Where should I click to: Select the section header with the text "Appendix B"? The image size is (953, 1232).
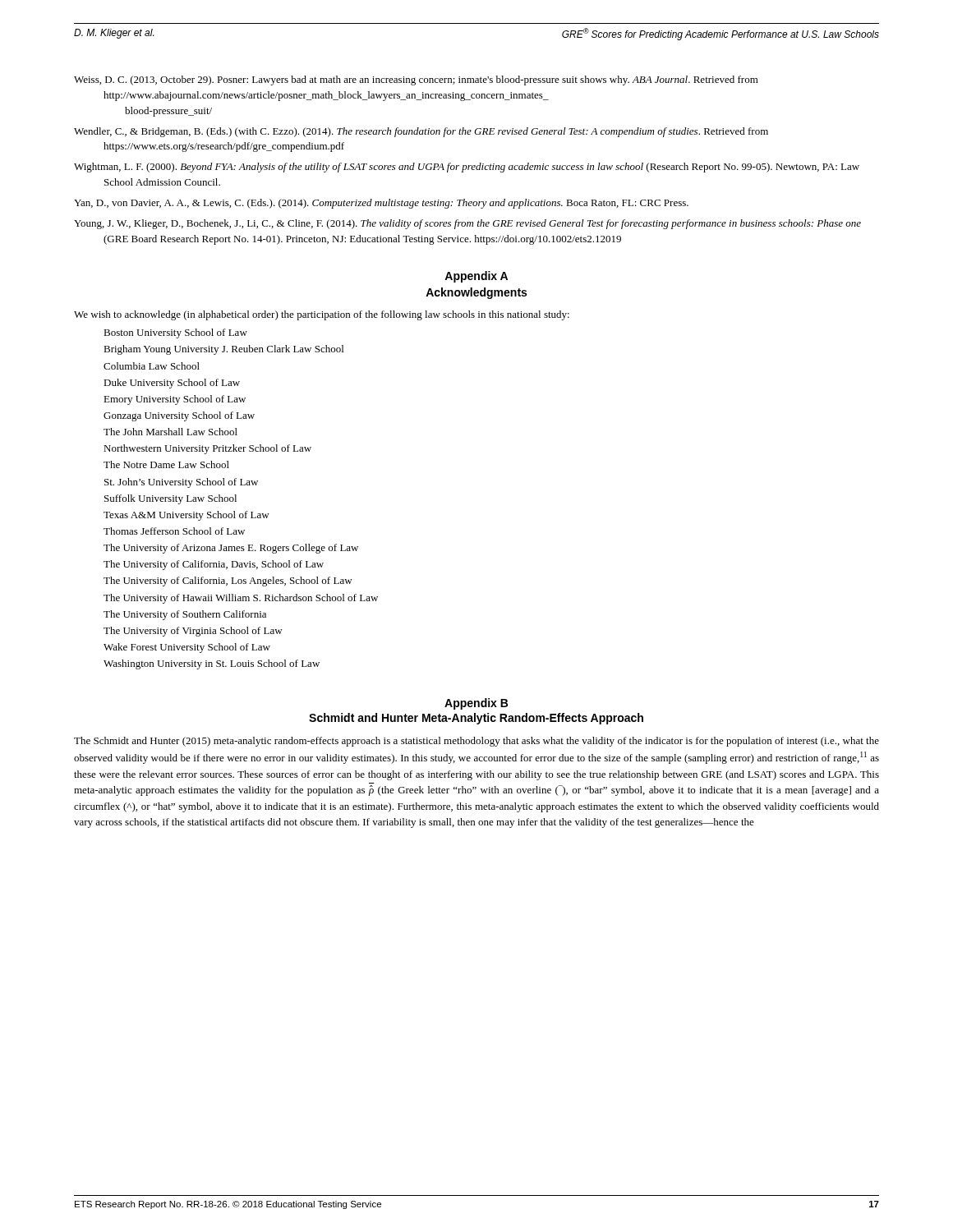(476, 703)
